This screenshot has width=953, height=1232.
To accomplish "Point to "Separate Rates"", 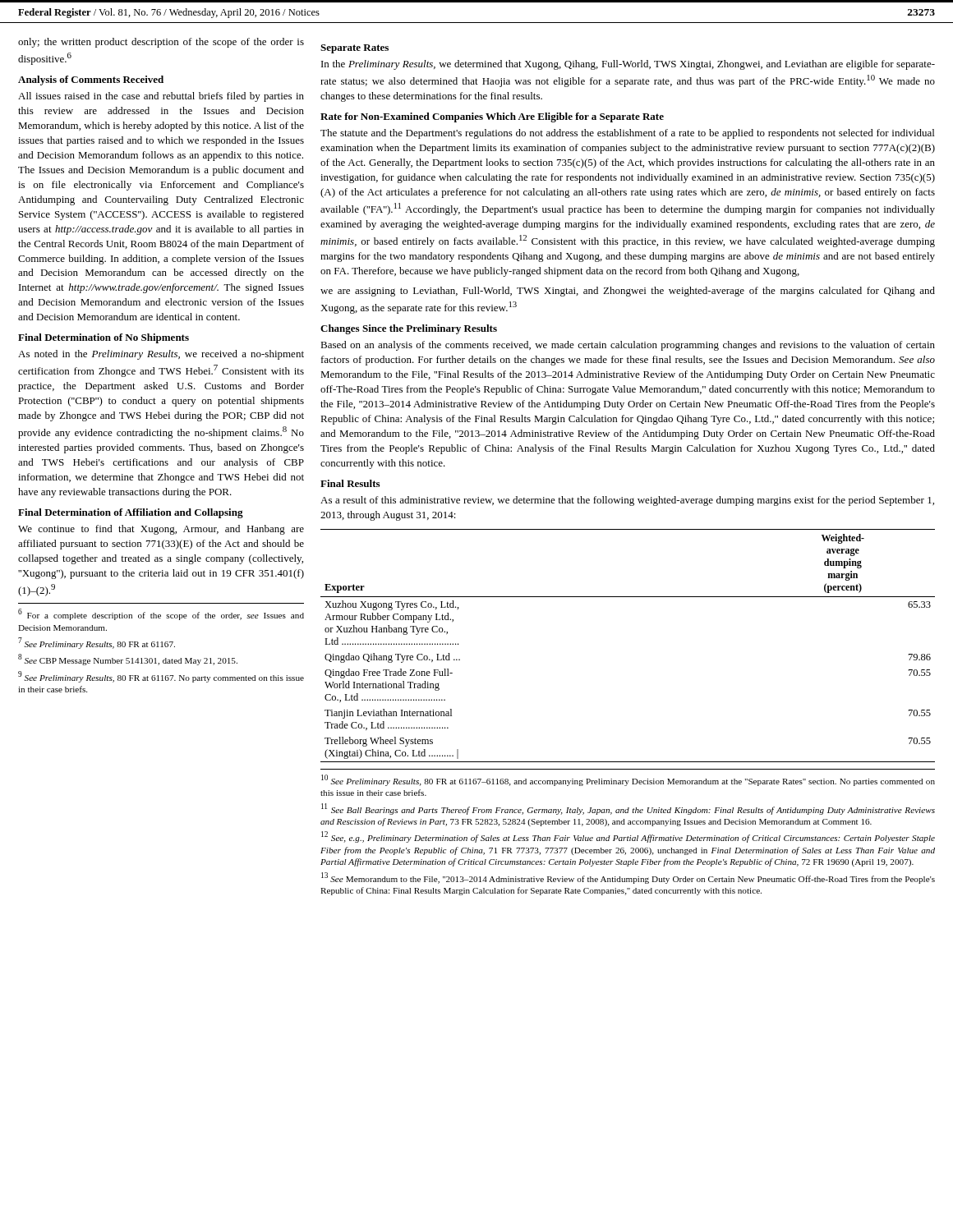I will 355,47.
